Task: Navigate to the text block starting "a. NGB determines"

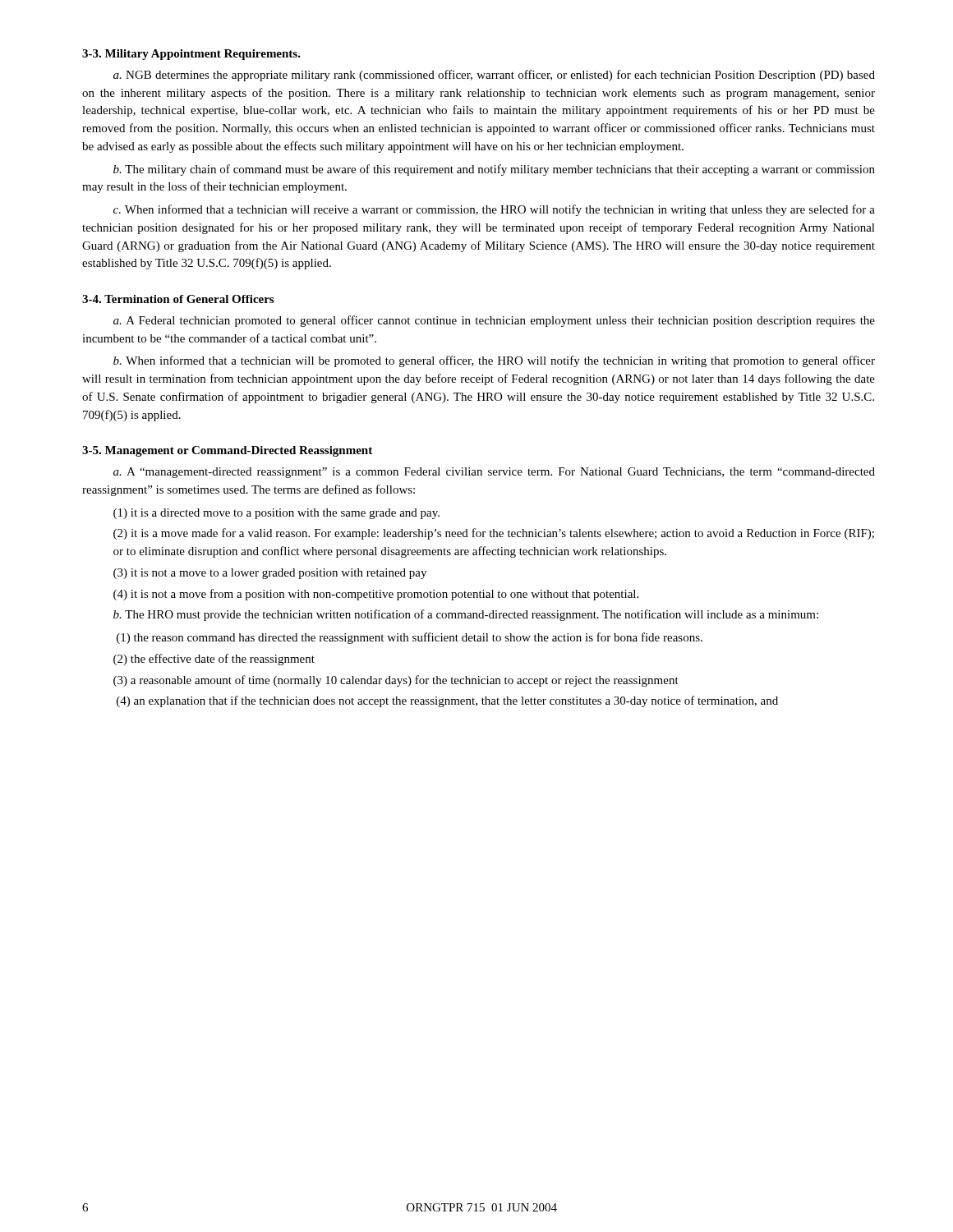Action: click(x=479, y=111)
